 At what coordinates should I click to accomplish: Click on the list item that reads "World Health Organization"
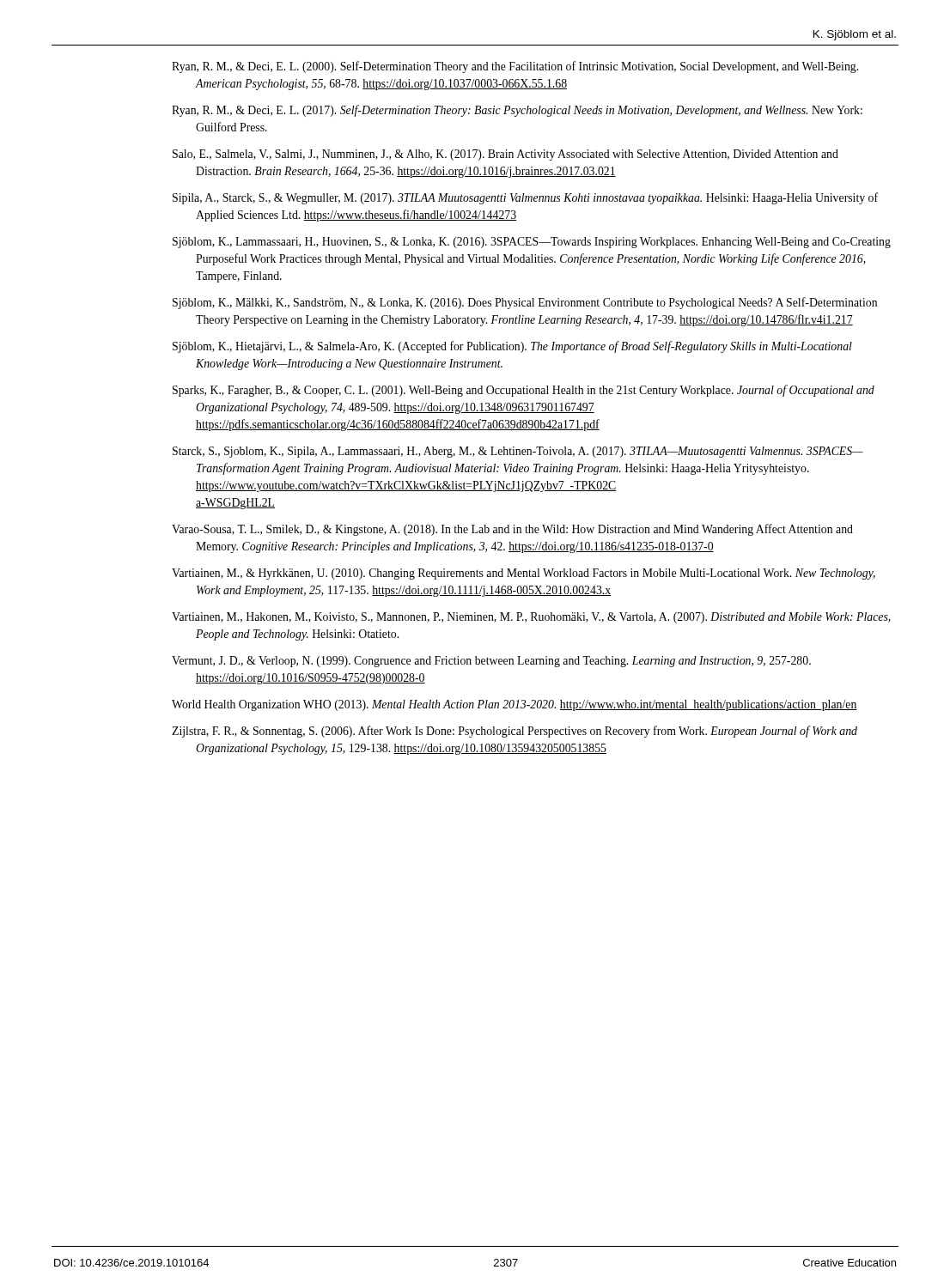[514, 705]
